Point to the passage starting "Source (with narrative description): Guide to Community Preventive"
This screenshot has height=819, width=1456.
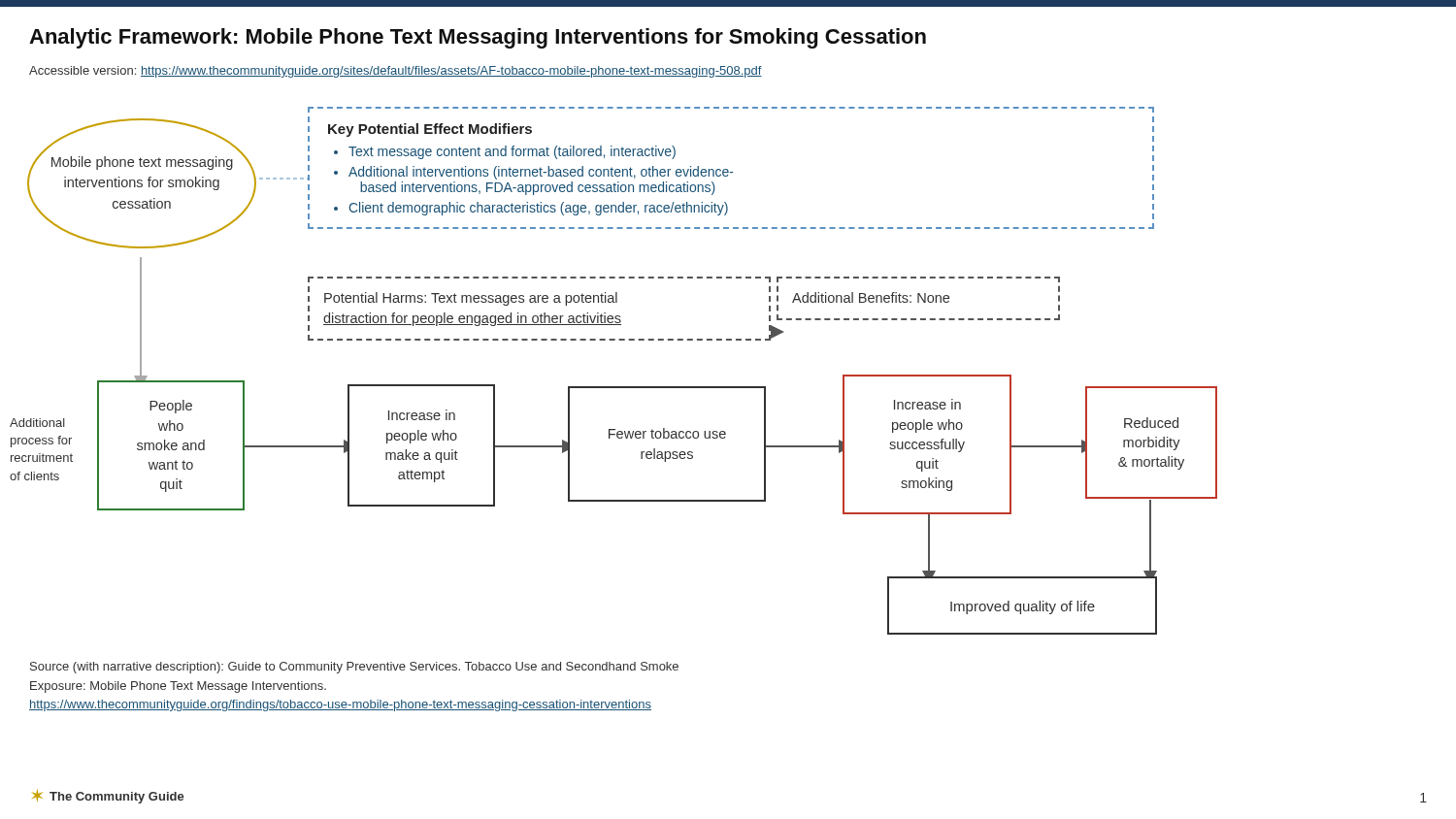point(354,668)
